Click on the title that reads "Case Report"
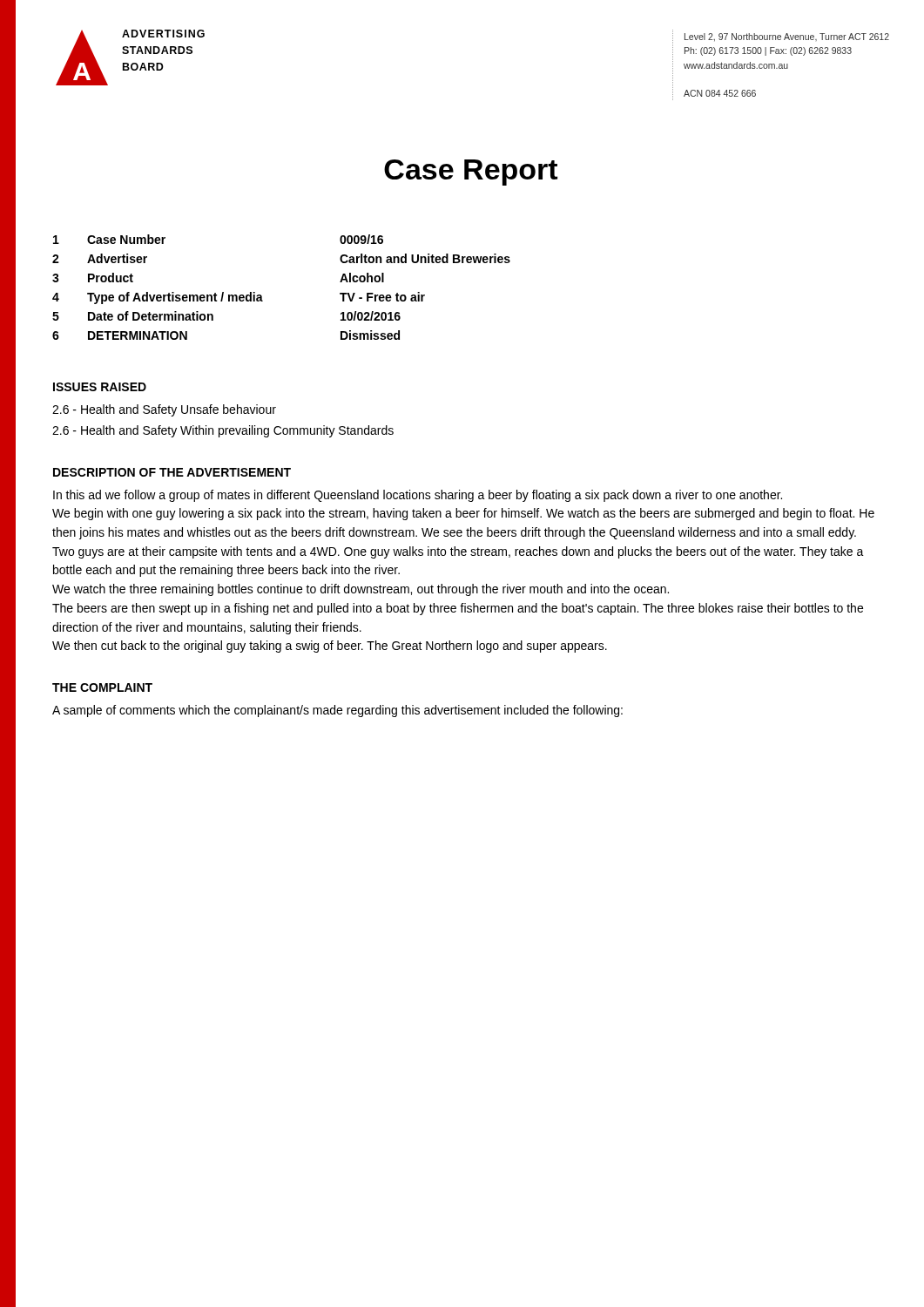 point(471,169)
